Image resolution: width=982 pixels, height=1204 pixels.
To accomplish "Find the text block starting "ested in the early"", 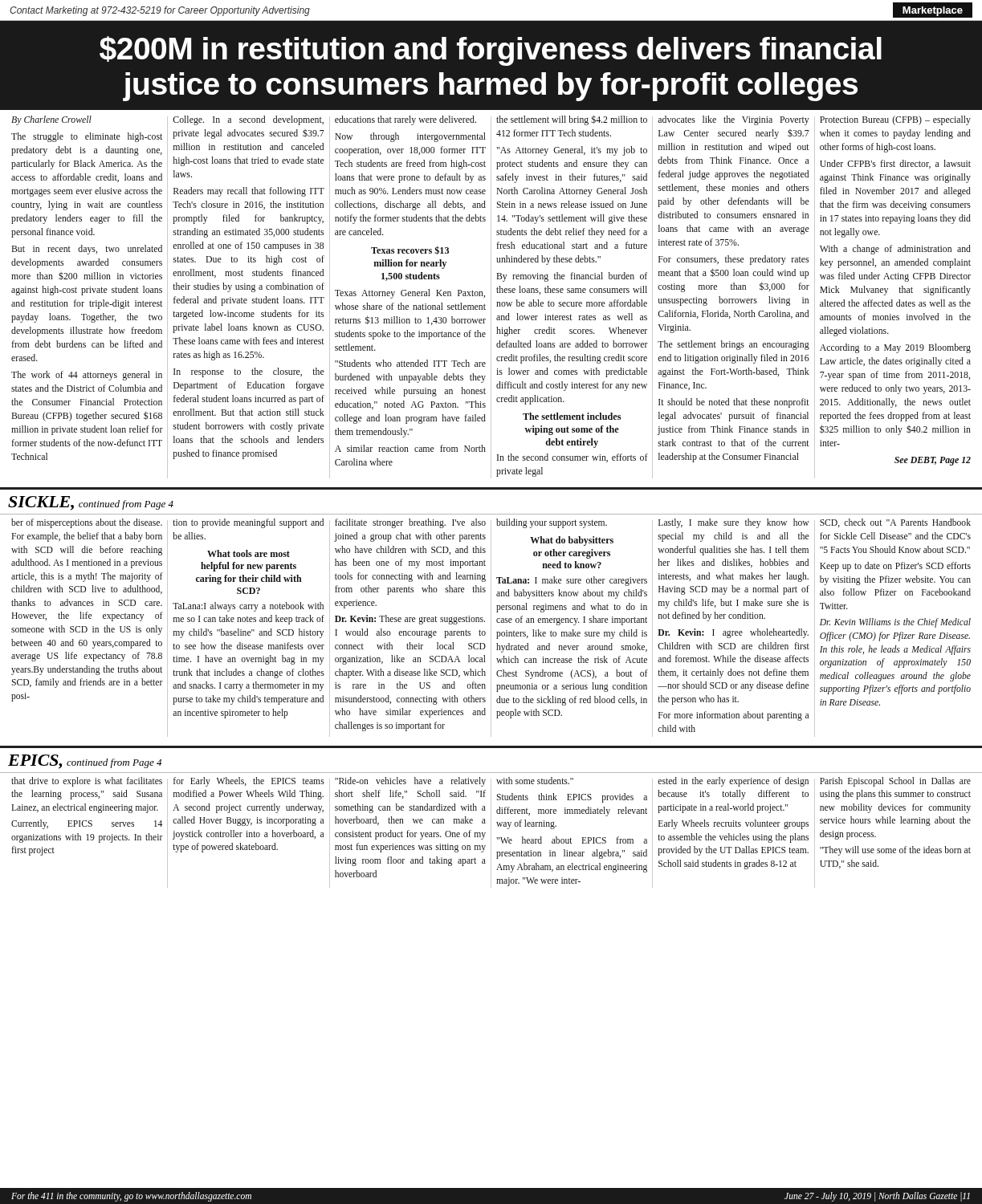I will [x=733, y=823].
